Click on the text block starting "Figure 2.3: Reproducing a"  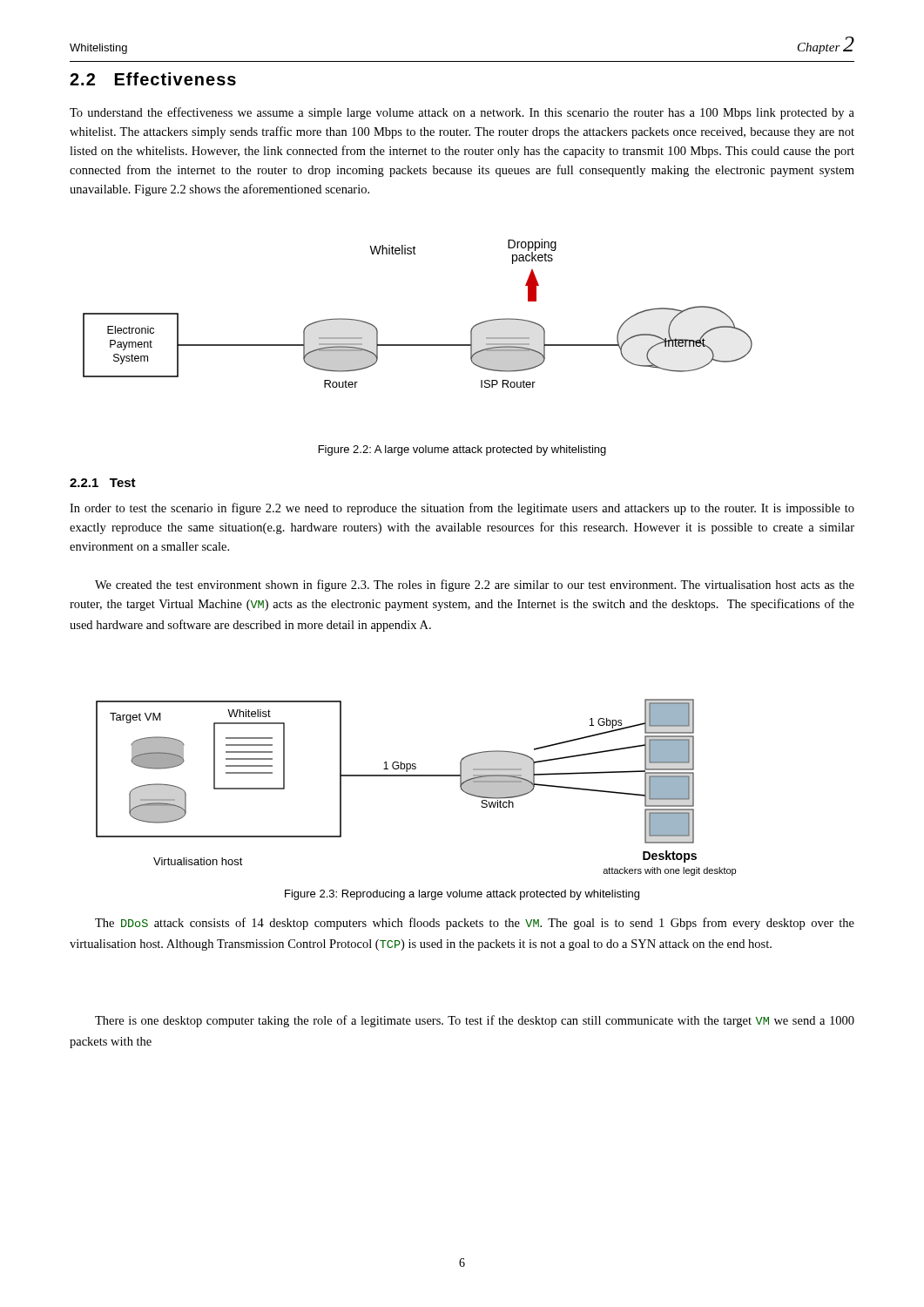coord(462,894)
